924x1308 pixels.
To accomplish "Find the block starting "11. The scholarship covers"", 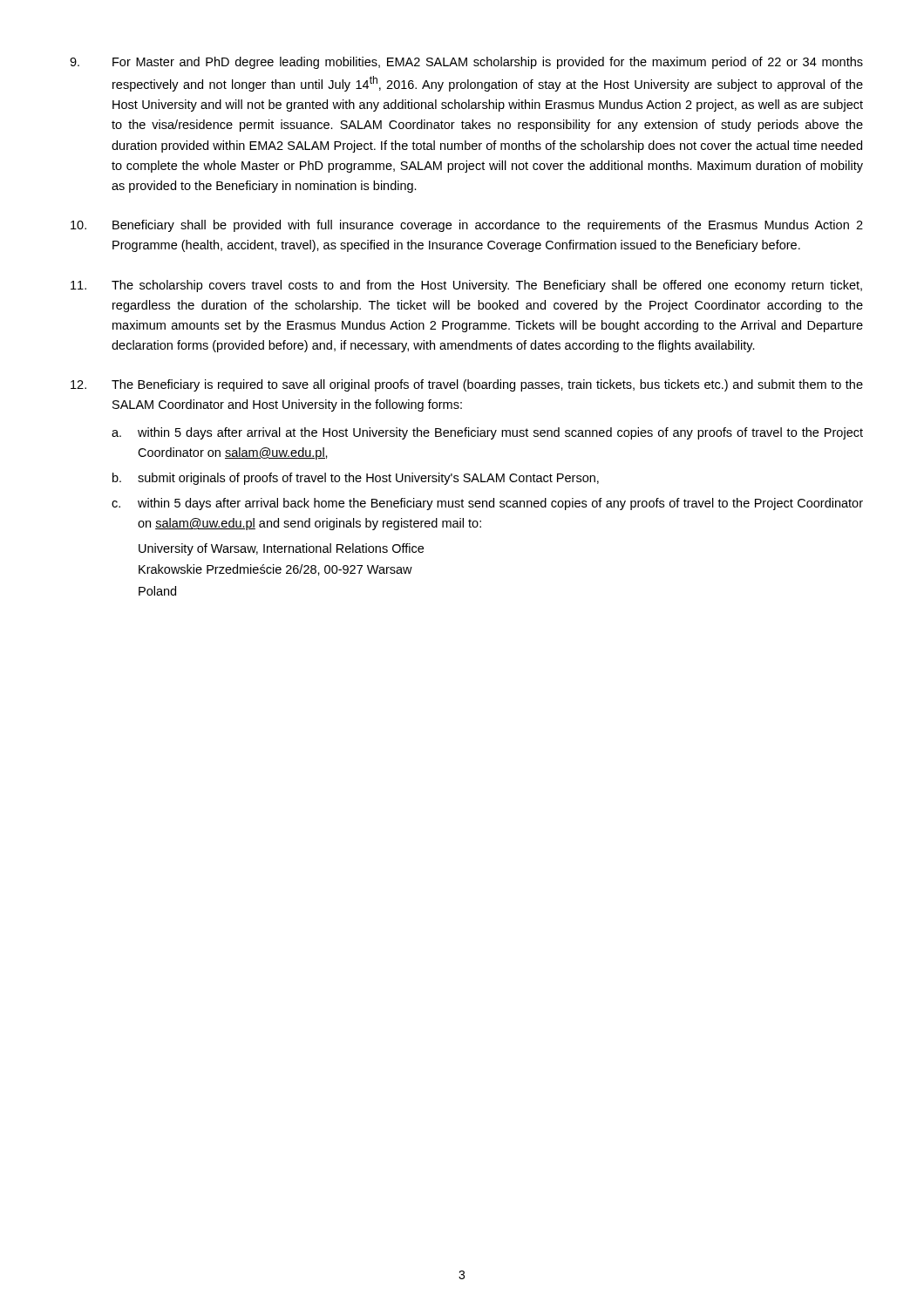I will tap(466, 316).
